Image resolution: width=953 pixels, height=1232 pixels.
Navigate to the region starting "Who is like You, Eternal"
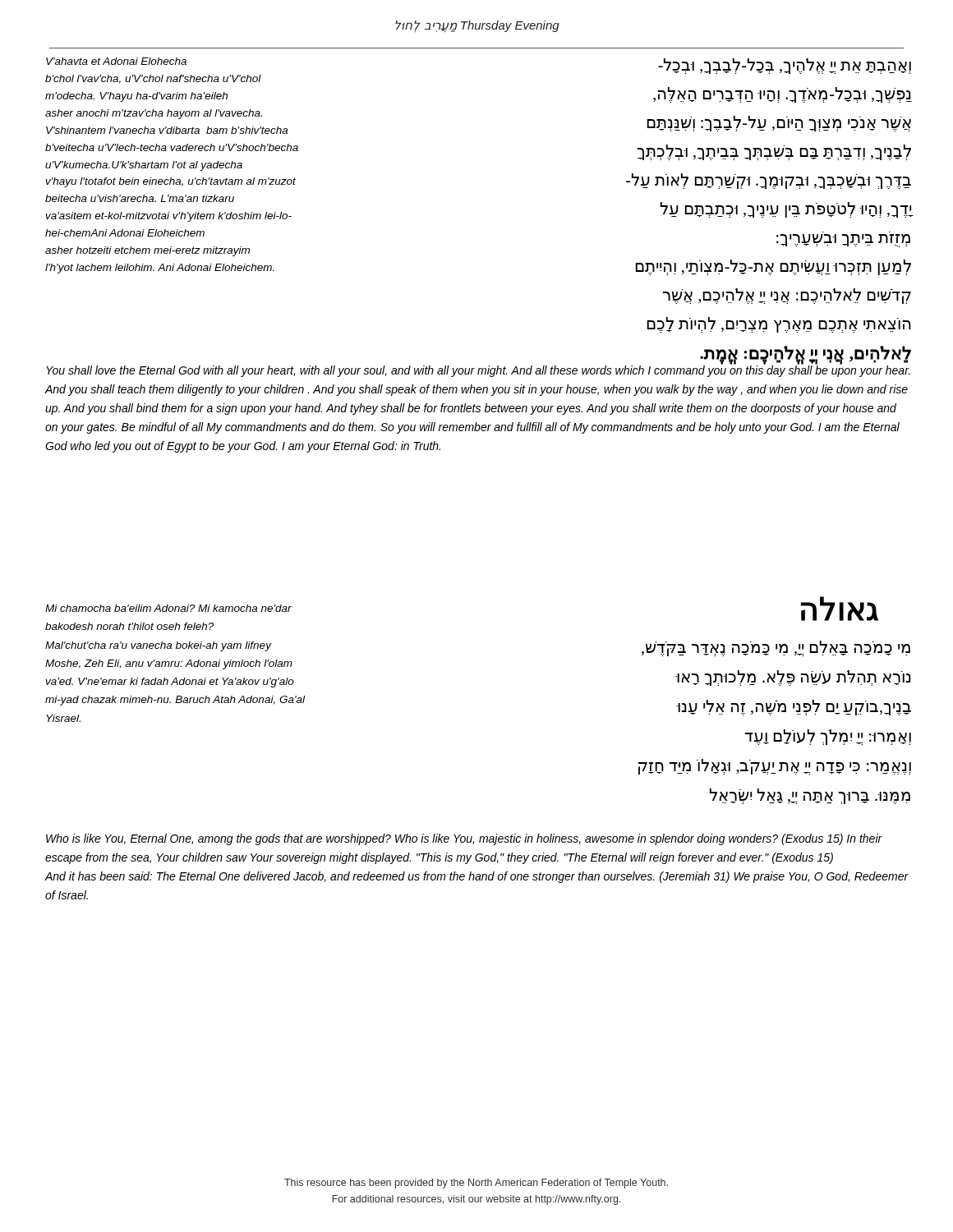pos(477,867)
